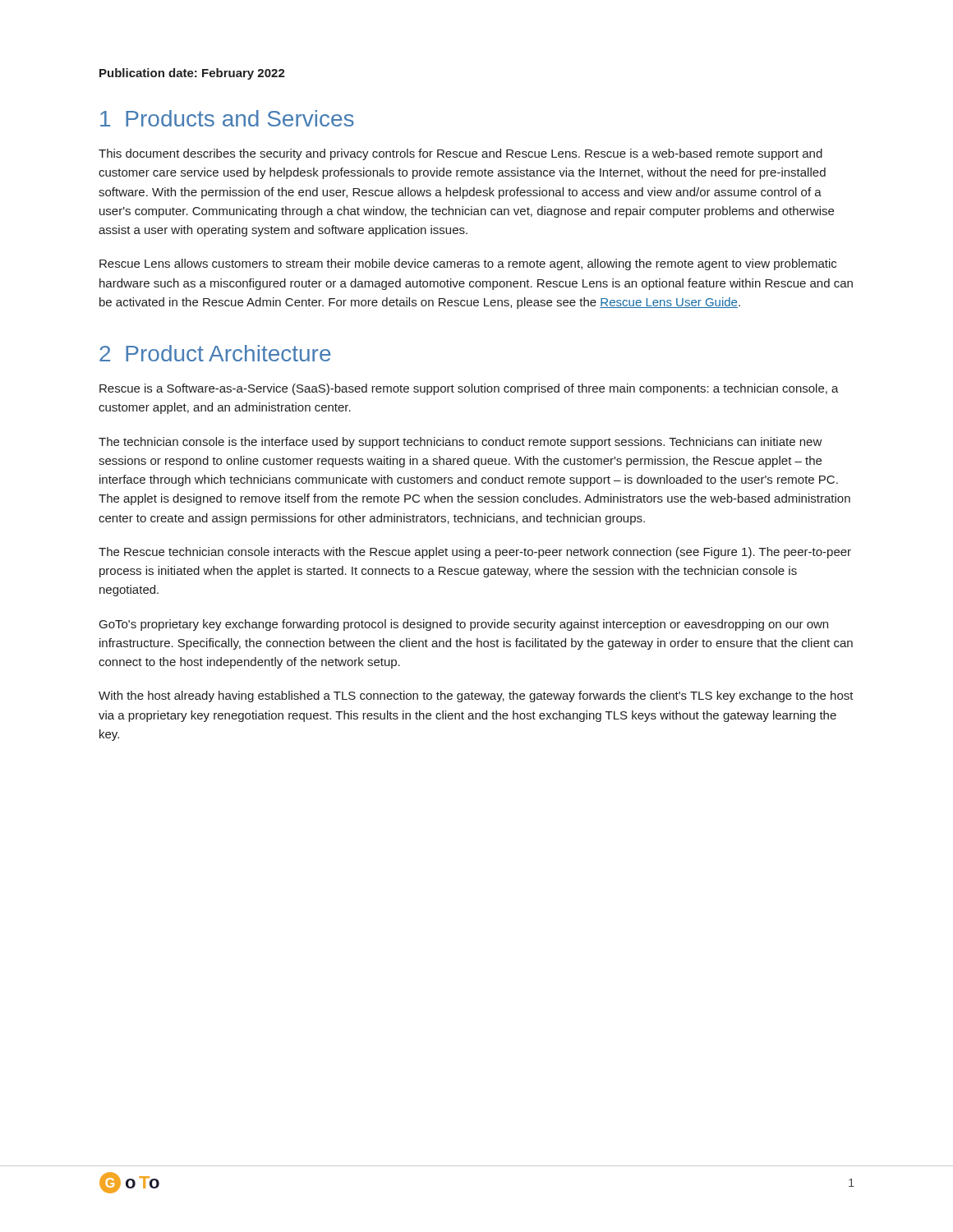The image size is (953, 1232).
Task: Locate the section header that reads "2 Product Architecture"
Action: click(215, 353)
